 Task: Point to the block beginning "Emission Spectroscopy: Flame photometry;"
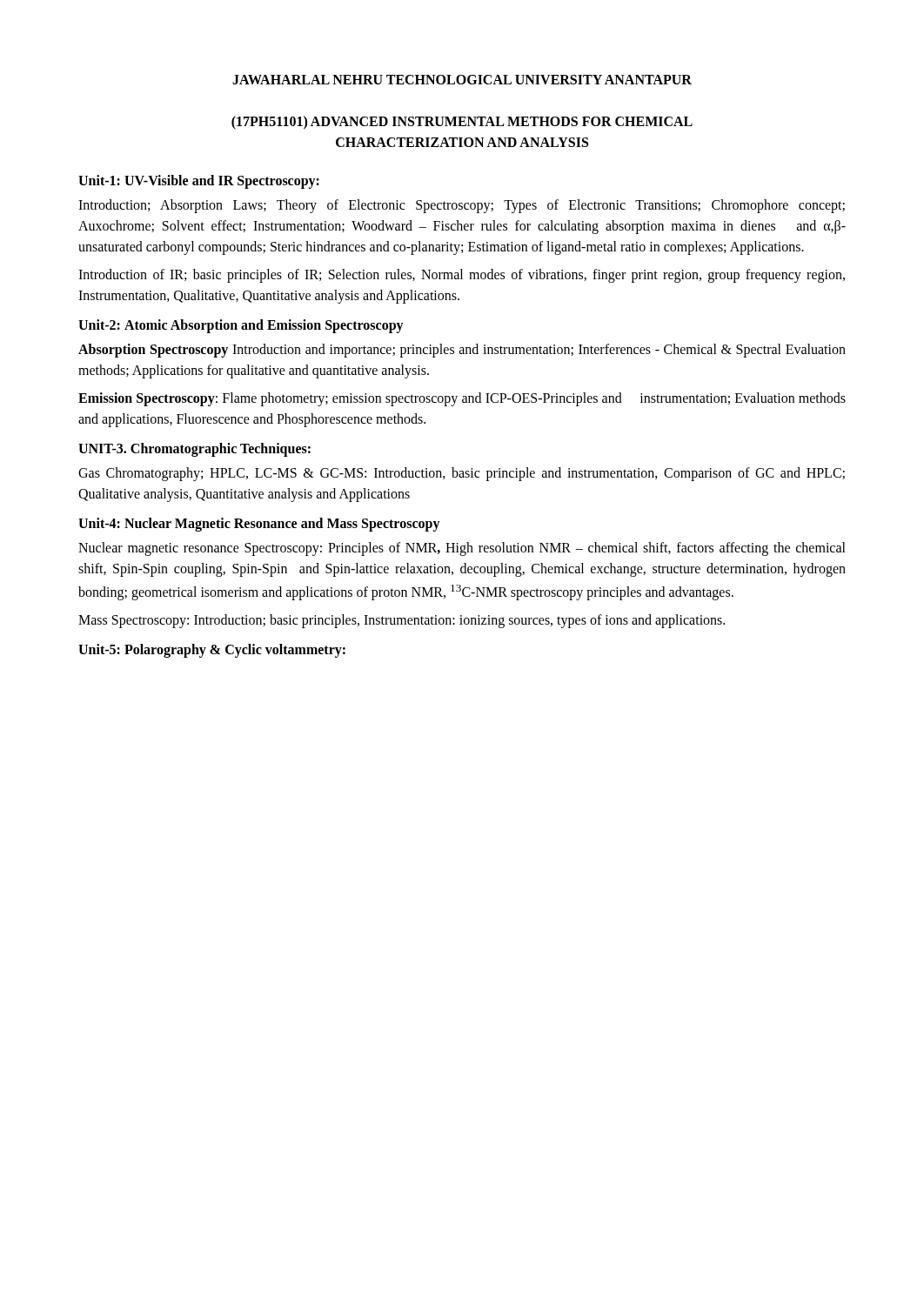462,408
